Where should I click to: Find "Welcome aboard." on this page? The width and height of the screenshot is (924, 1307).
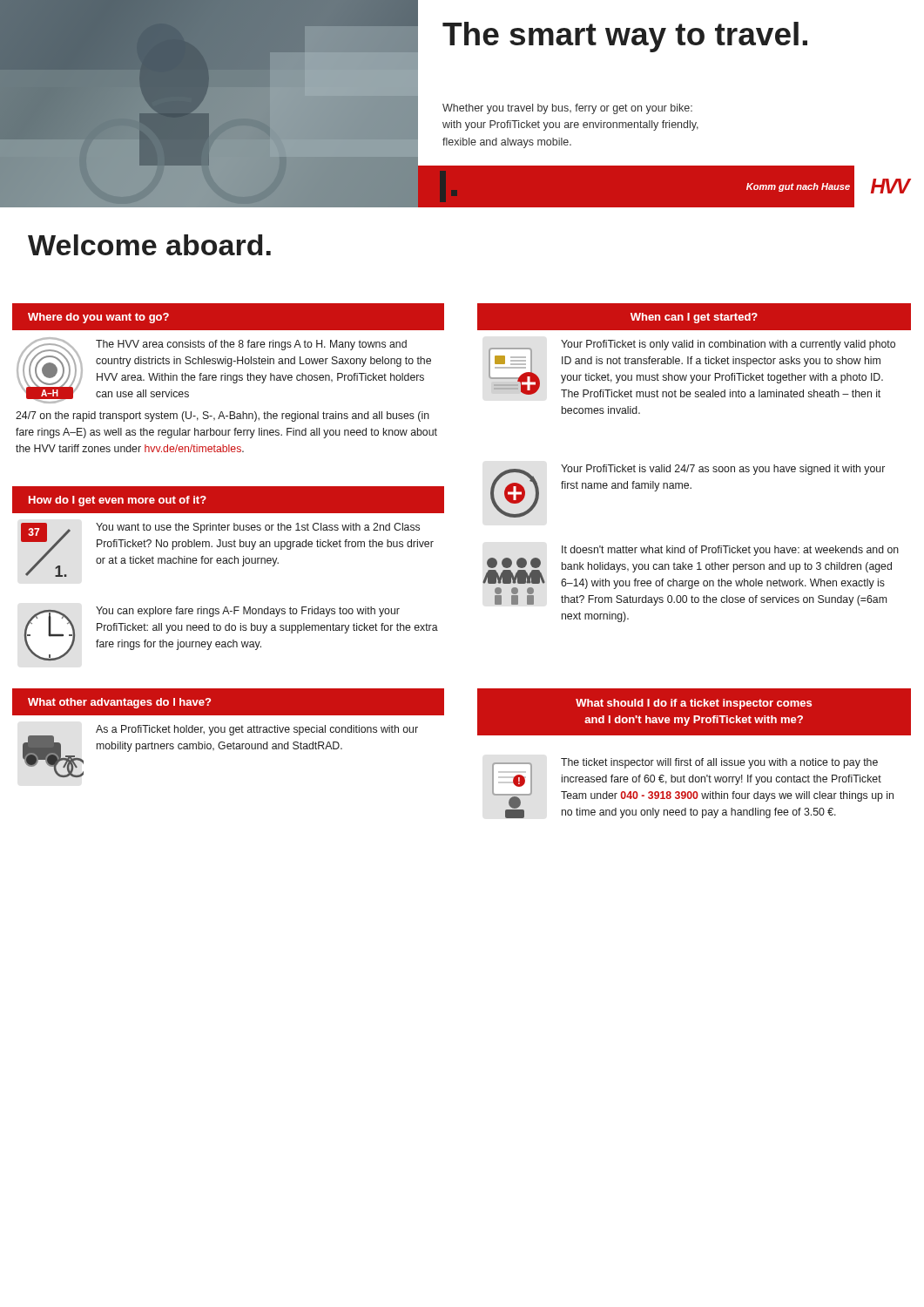pos(150,245)
